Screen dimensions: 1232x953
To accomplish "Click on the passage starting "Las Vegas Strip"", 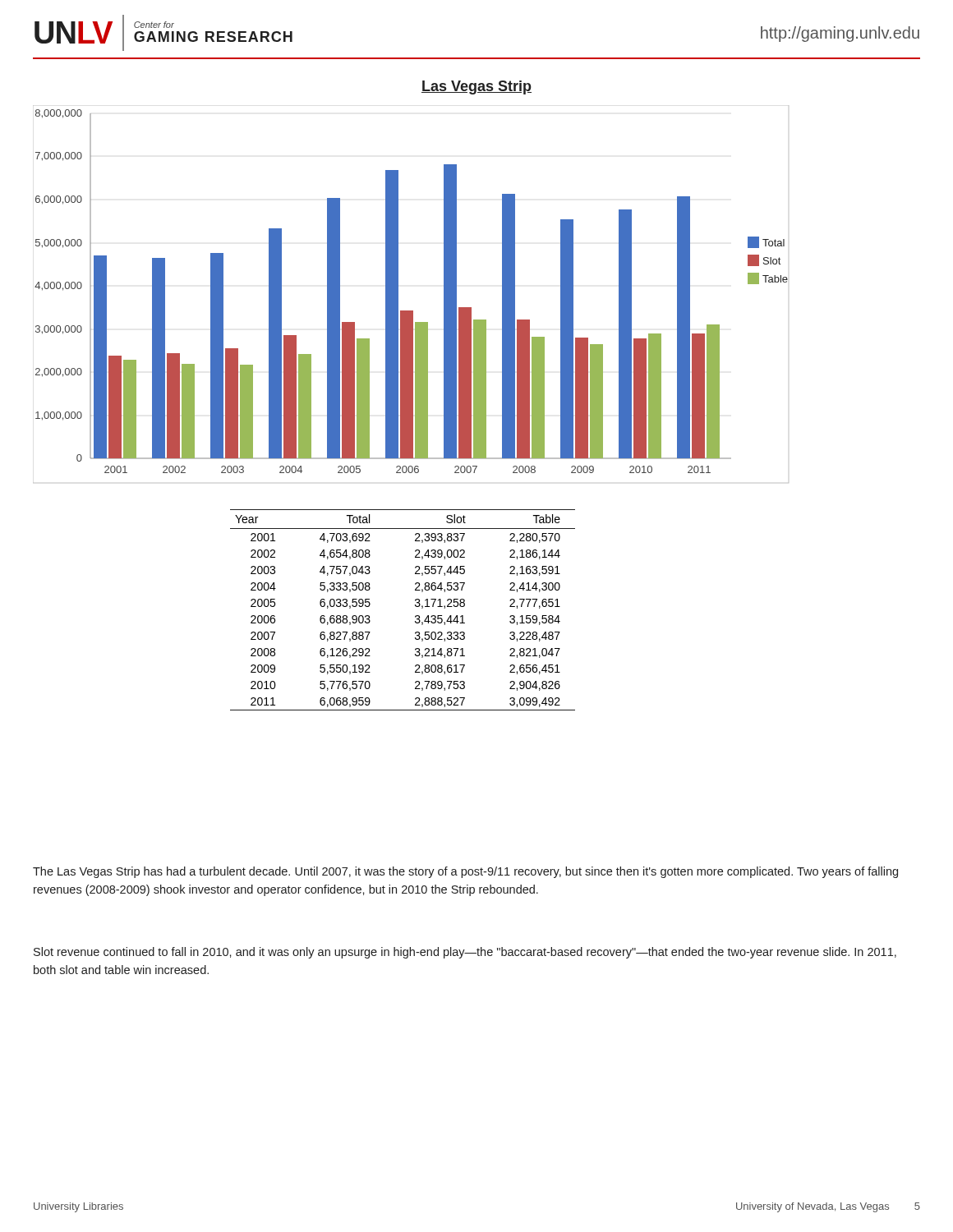I will click(476, 86).
